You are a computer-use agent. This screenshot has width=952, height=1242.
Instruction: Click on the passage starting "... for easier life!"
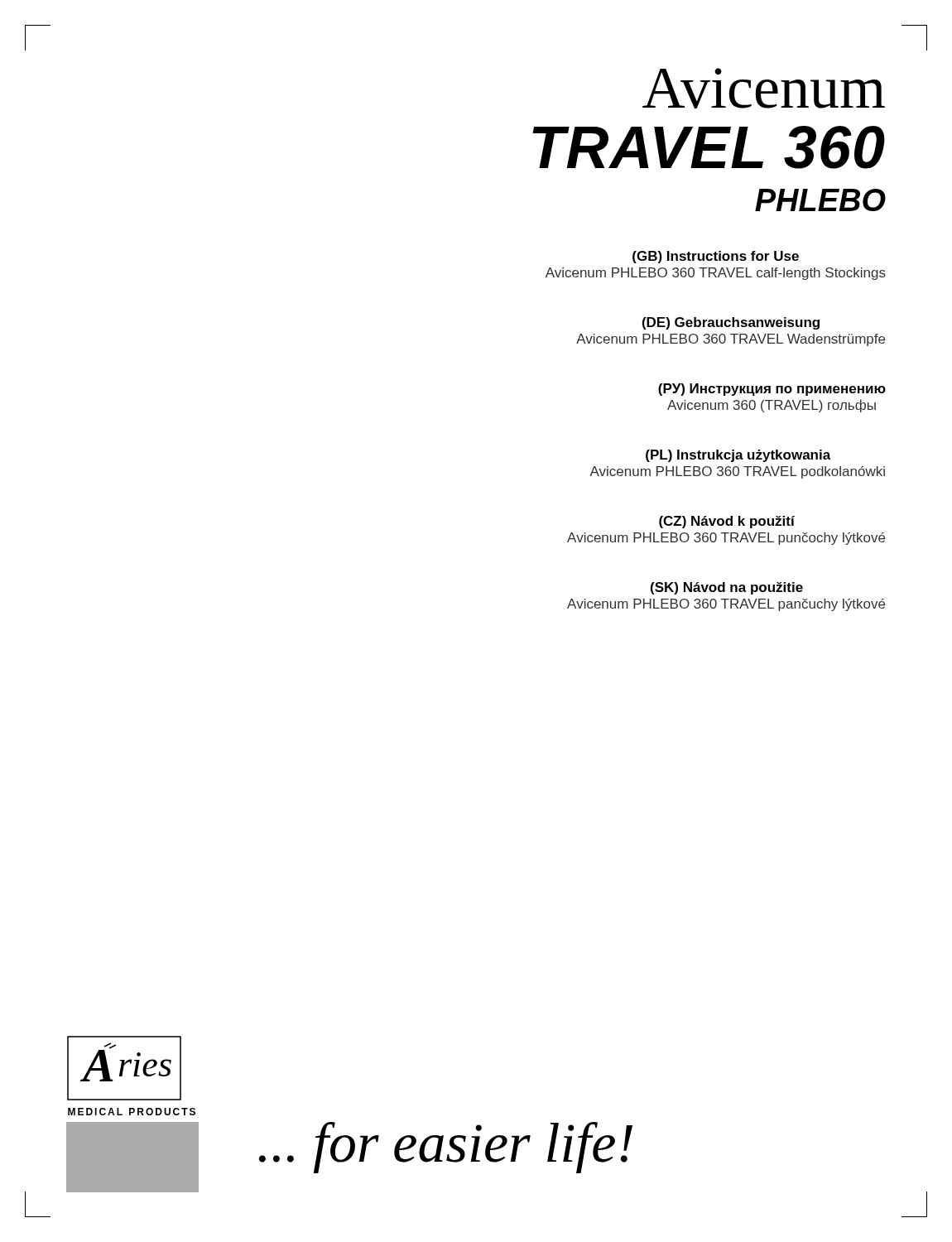[x=446, y=1143]
